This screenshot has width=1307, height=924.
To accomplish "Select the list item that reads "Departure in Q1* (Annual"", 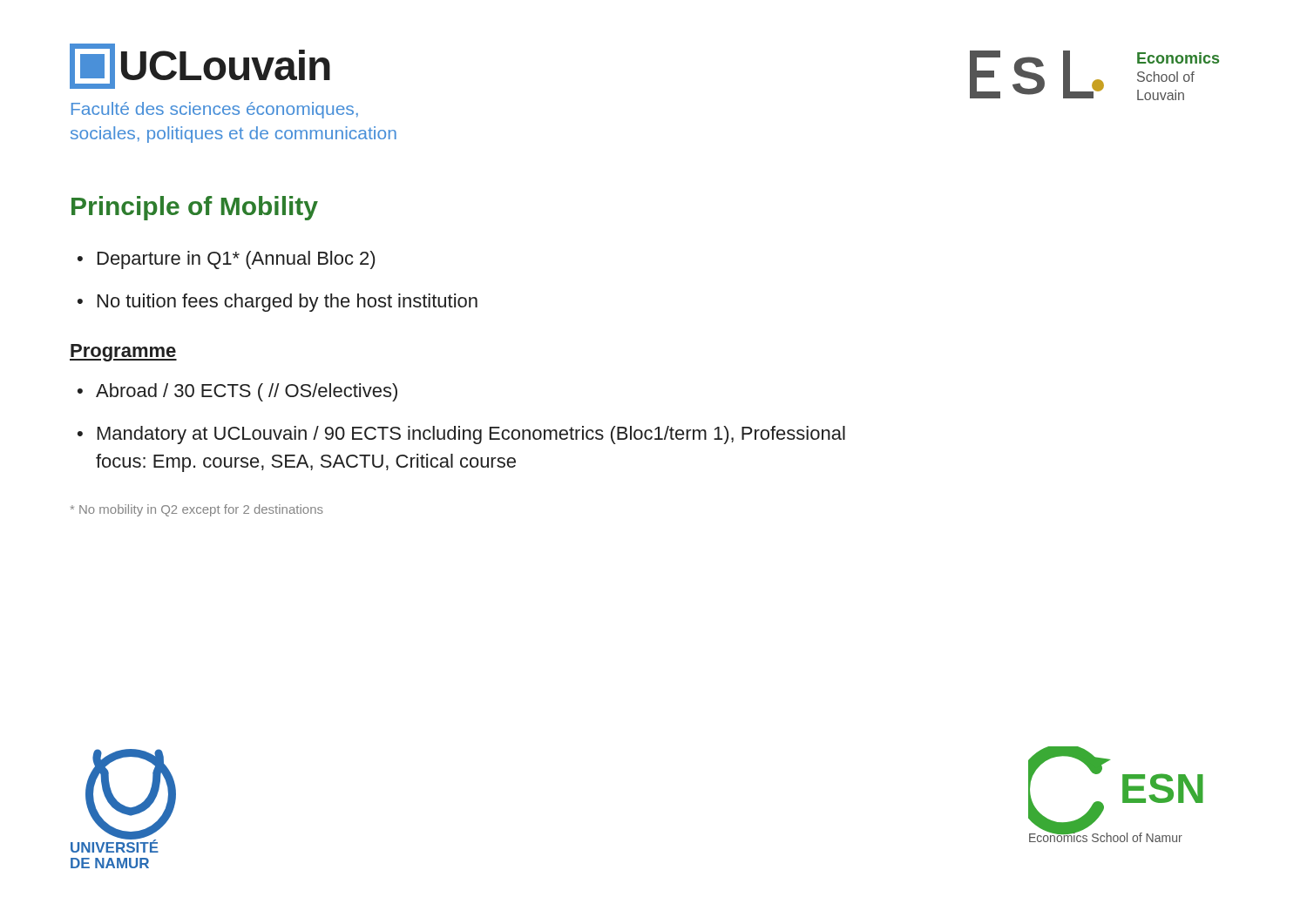I will [x=236, y=258].
